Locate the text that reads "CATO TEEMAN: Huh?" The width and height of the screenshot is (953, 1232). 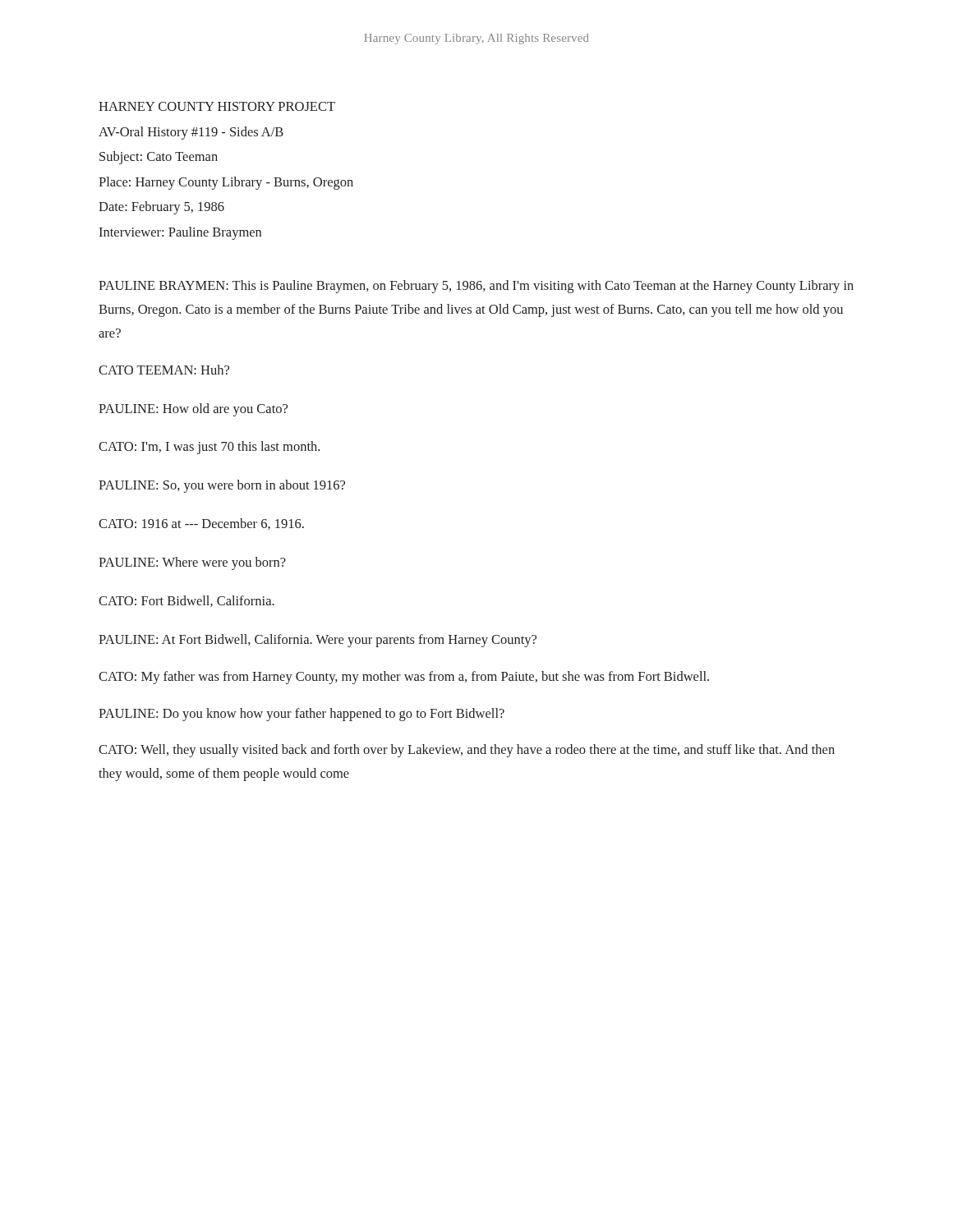164,370
